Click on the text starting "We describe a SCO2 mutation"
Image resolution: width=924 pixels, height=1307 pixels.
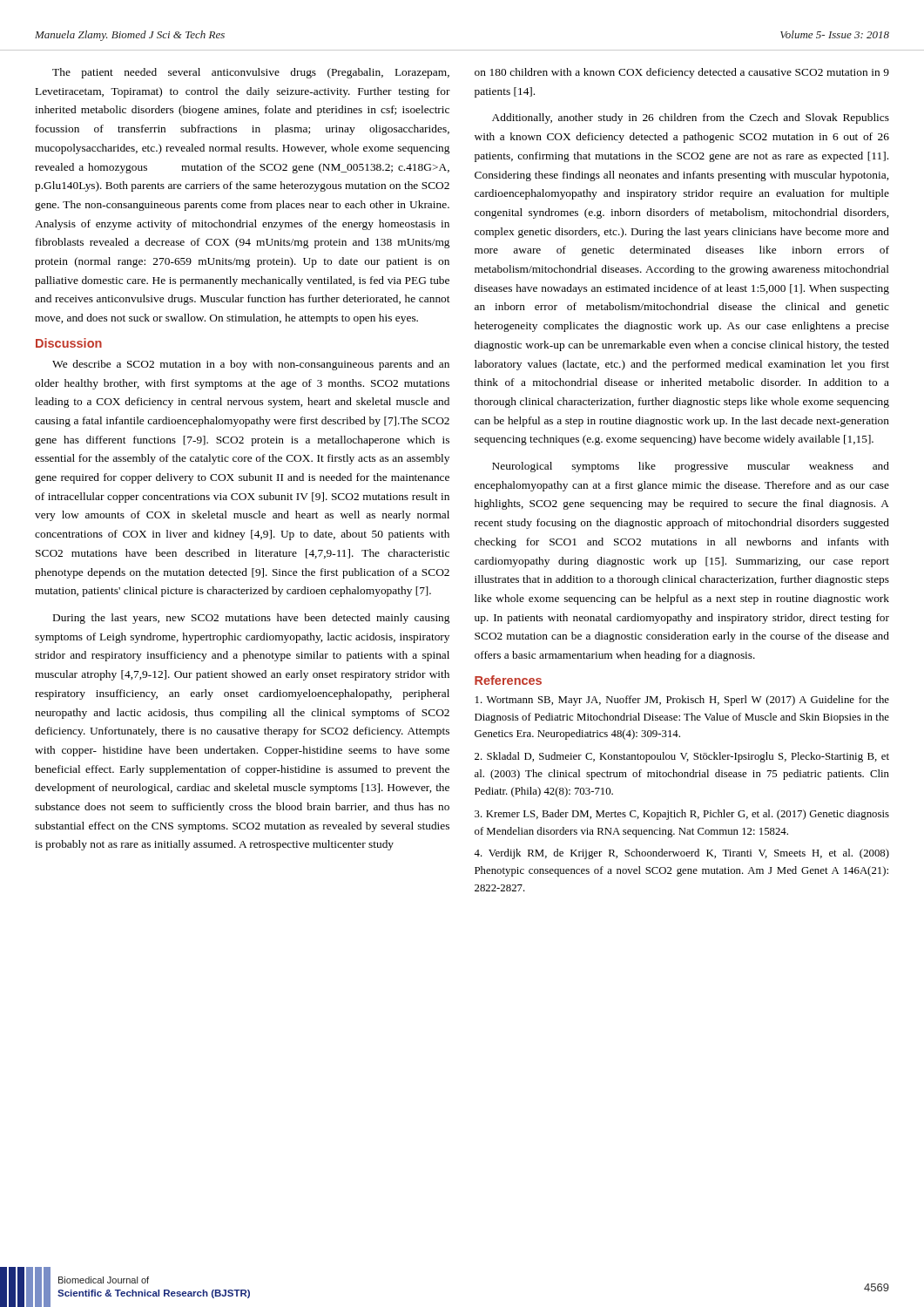point(242,604)
